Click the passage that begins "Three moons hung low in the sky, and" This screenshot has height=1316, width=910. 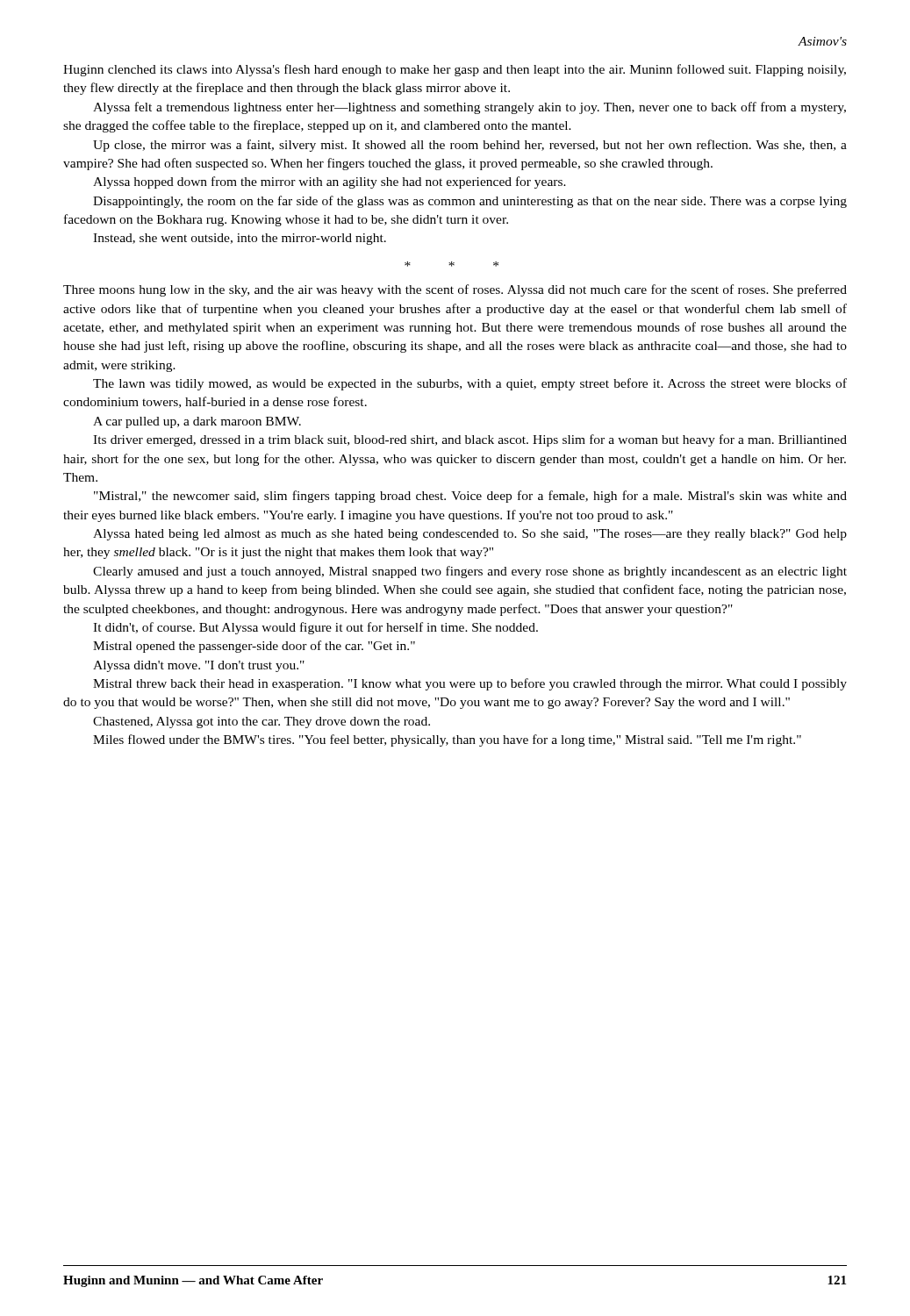[455, 514]
